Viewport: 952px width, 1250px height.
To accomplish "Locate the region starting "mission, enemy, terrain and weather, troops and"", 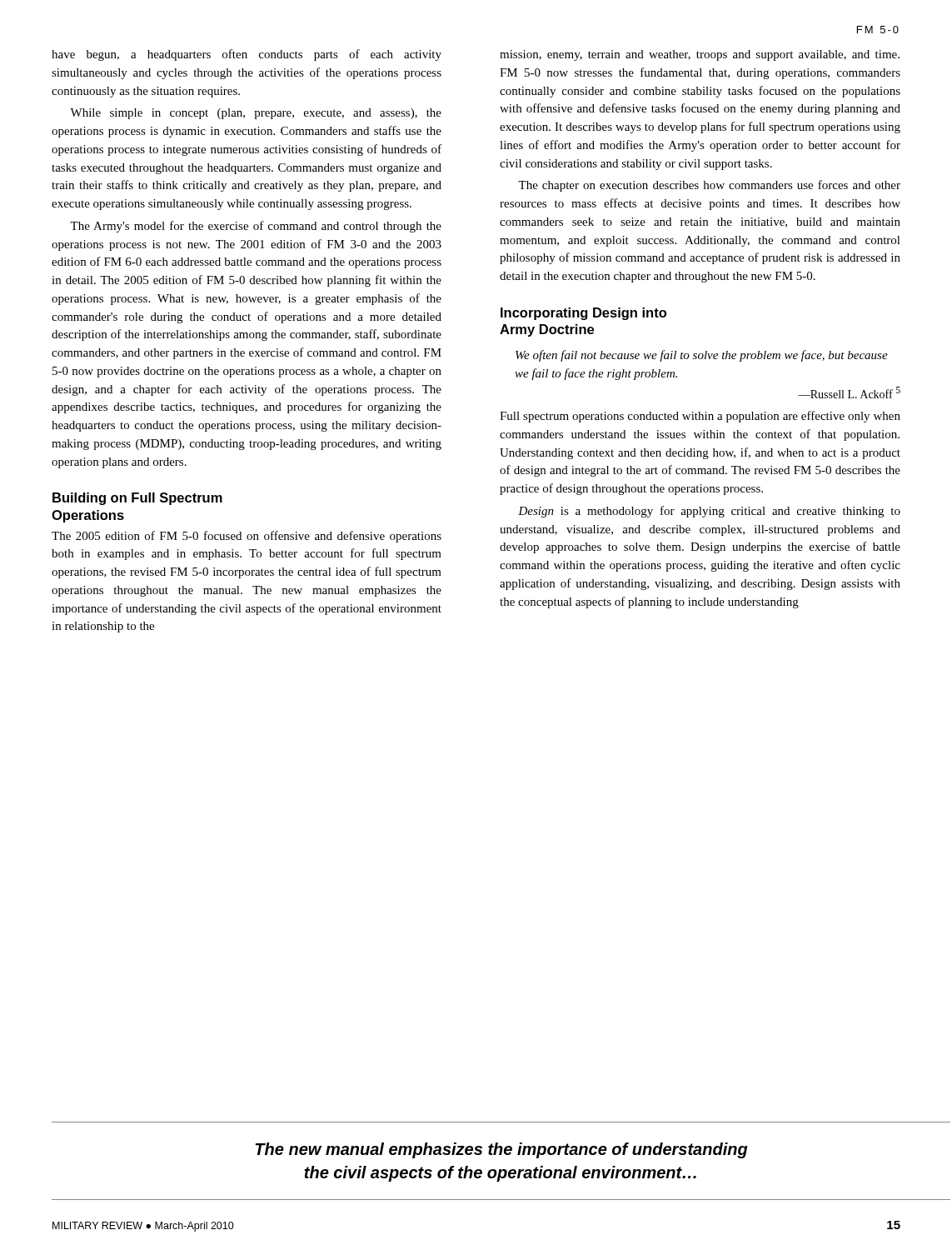I will (700, 166).
